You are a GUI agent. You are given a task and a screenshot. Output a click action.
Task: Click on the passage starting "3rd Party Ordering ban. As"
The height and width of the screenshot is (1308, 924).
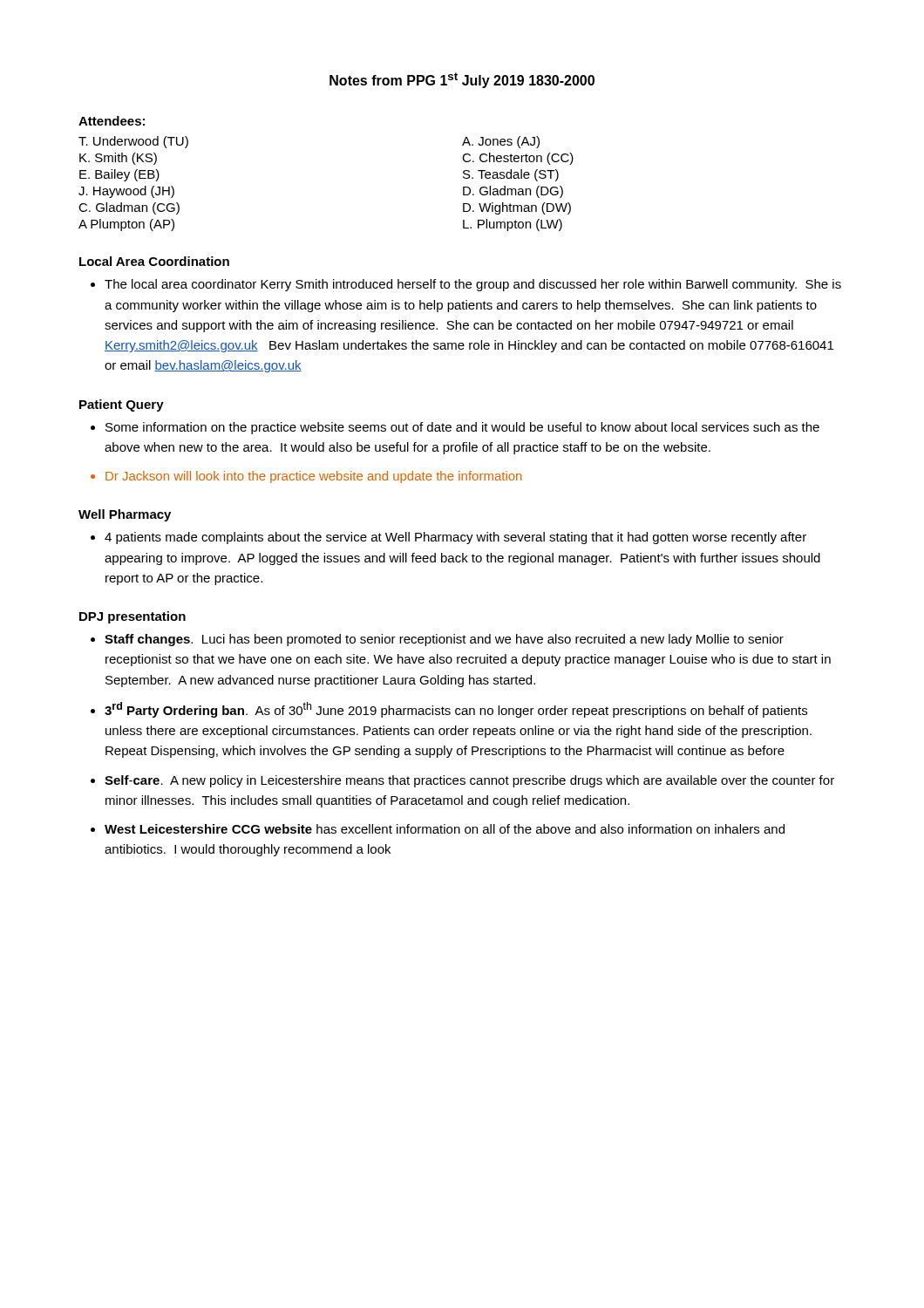pyautogui.click(x=459, y=729)
